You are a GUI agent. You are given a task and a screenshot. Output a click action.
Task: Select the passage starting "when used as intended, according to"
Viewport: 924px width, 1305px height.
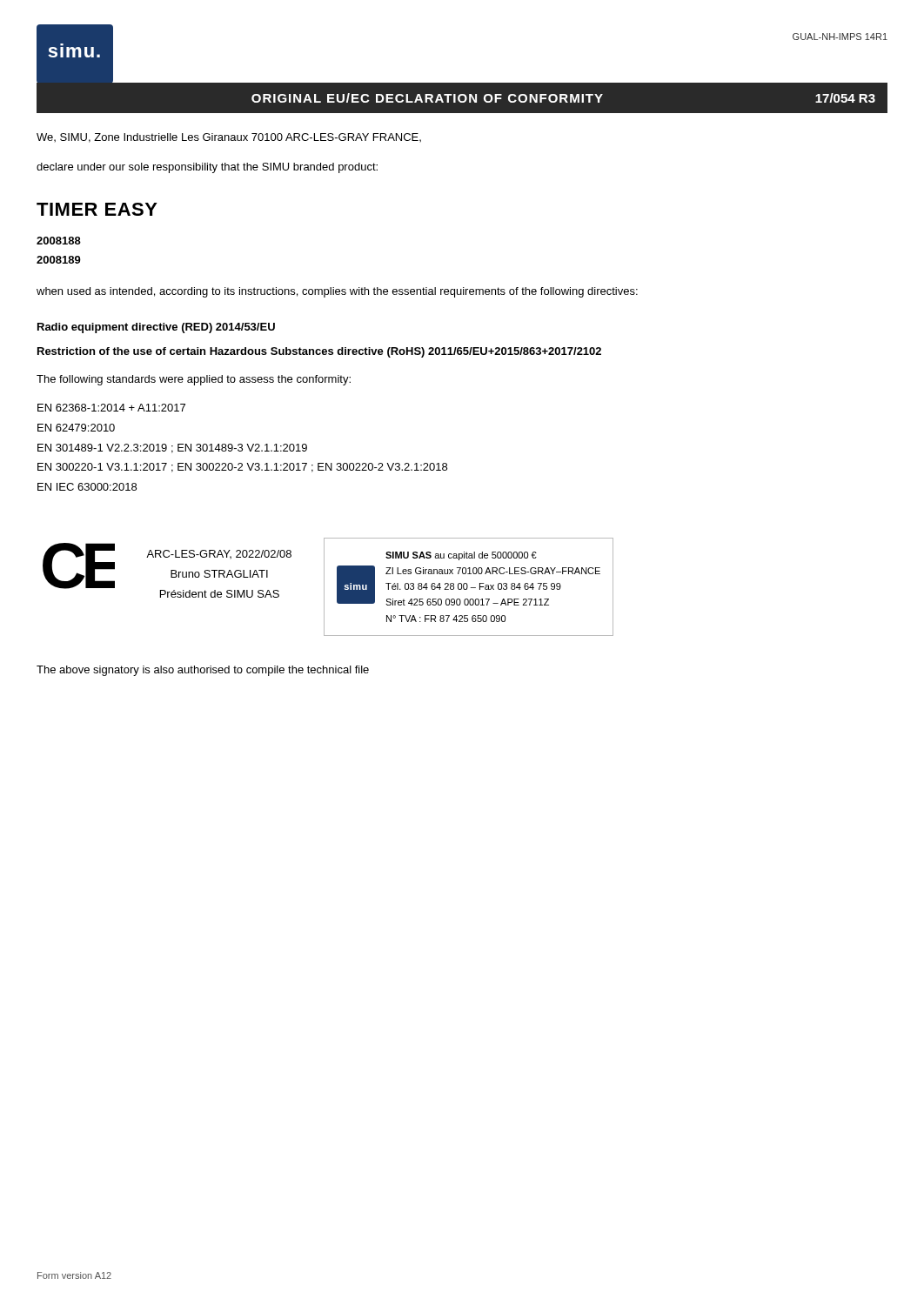coord(337,291)
